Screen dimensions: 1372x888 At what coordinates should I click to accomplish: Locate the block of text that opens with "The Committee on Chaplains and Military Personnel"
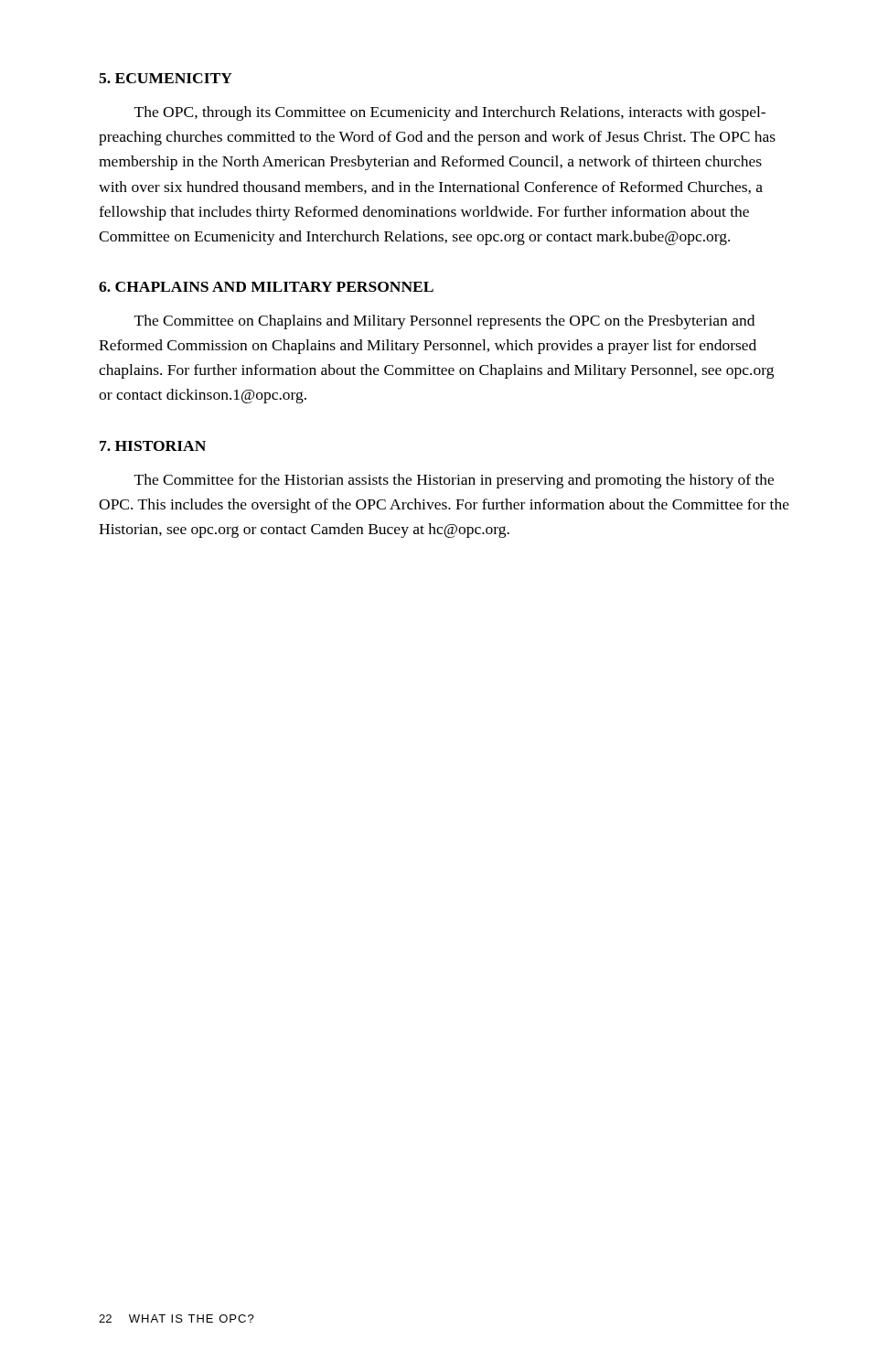[444, 358]
